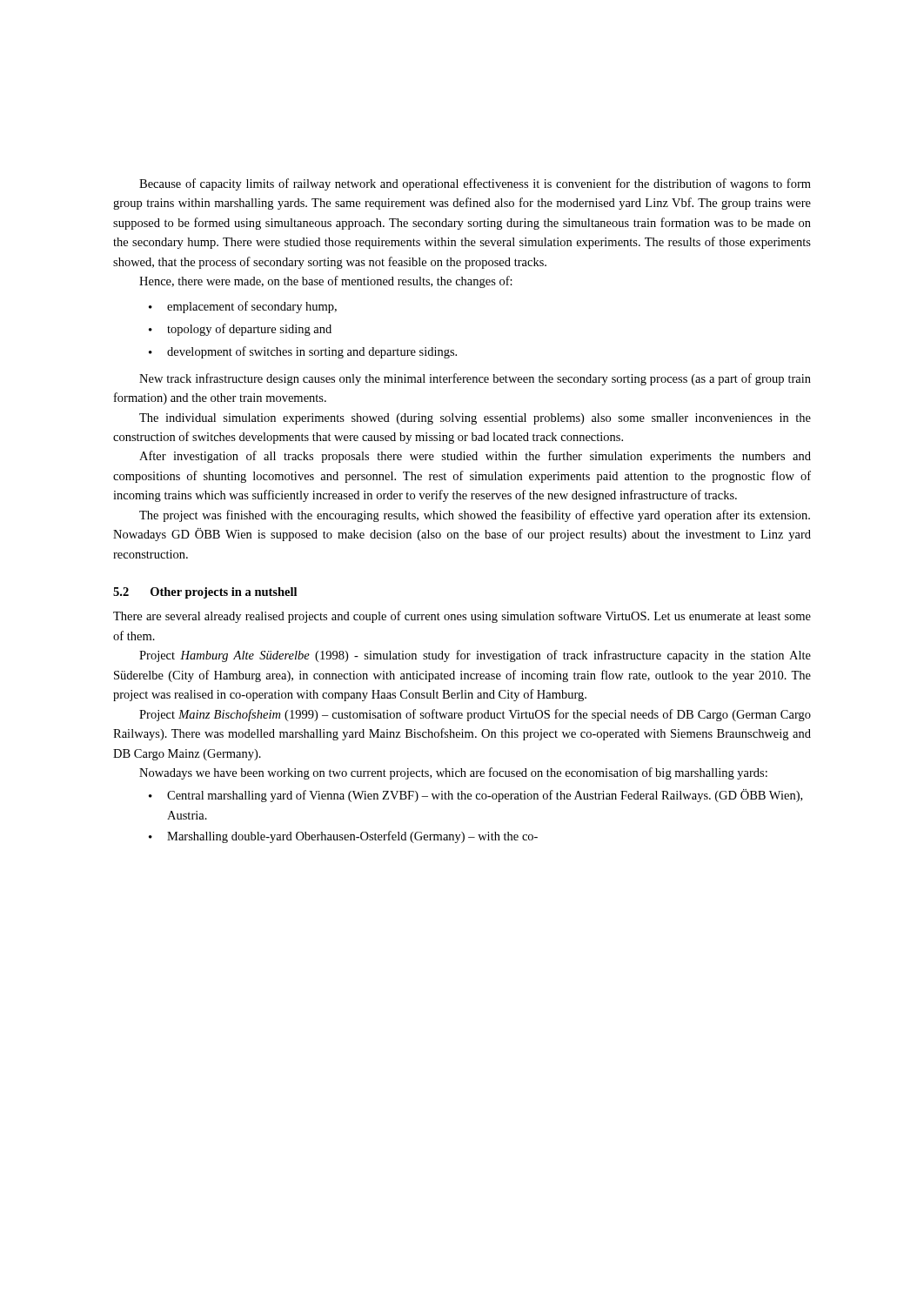The image size is (924, 1305).
Task: Locate the list item containing "• Central marshalling yard of"
Action: pos(479,806)
